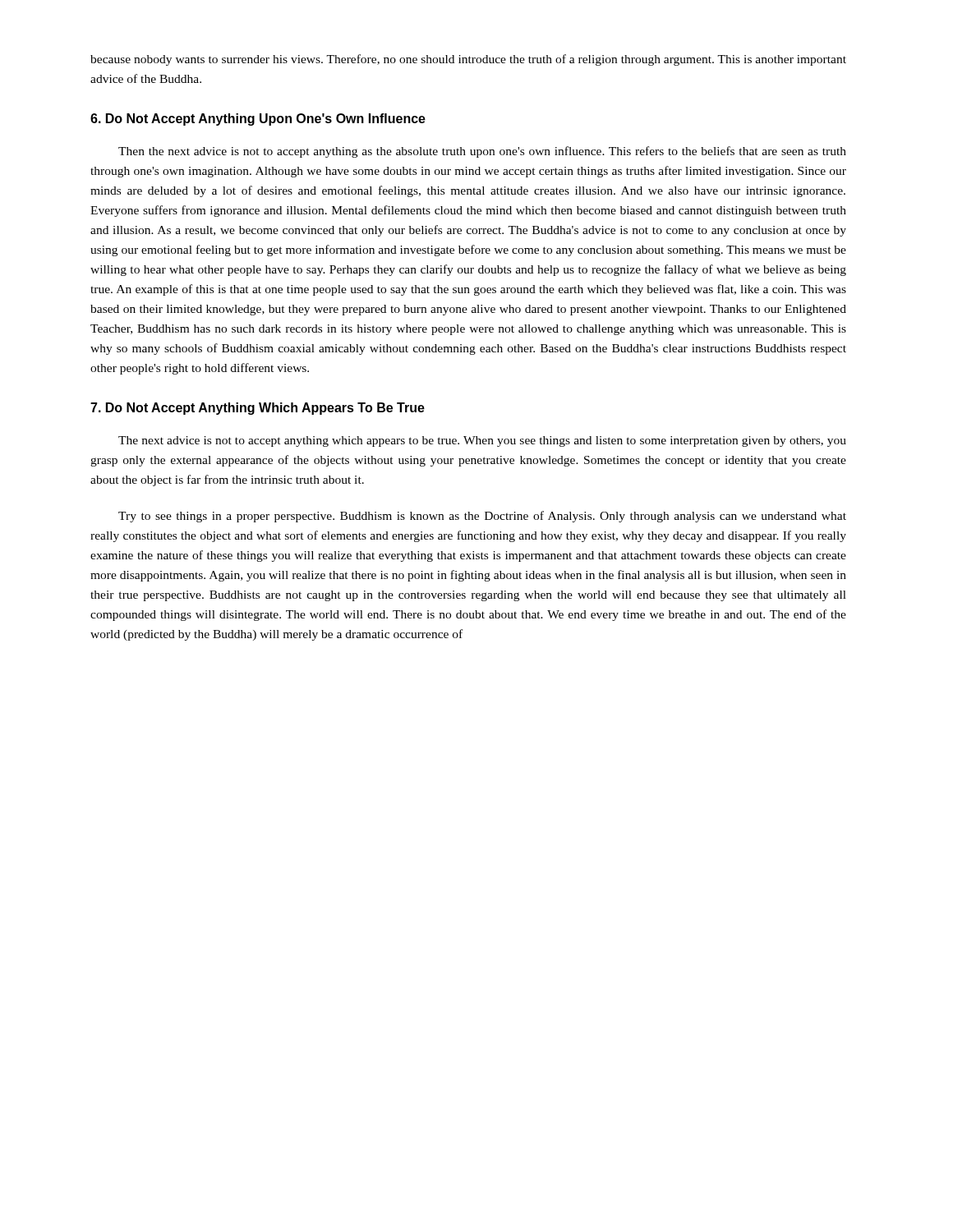Navigate to the block starting "6. Do Not Accept Anything Upon"
953x1232 pixels.
pos(258,119)
